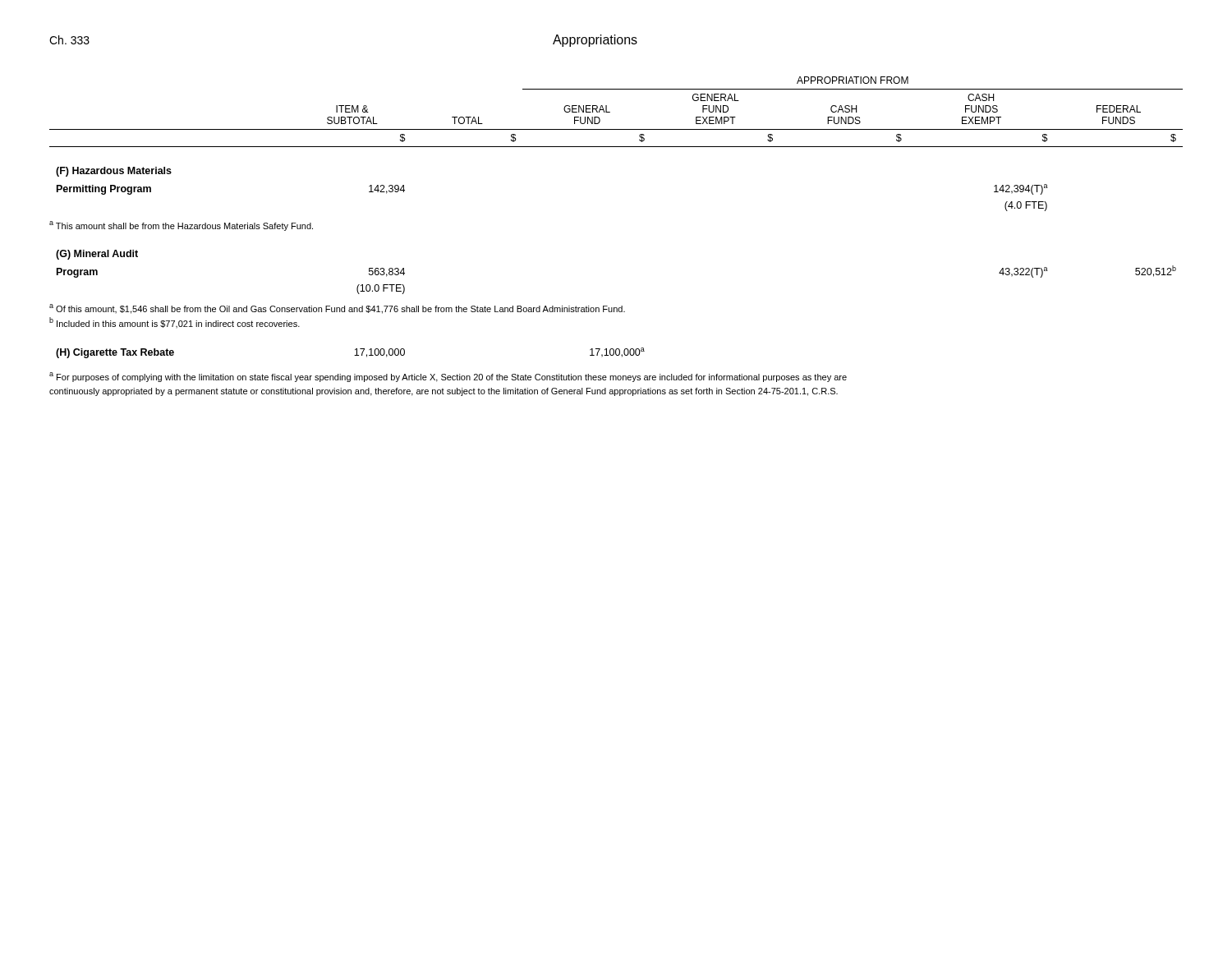Image resolution: width=1232 pixels, height=953 pixels.
Task: Select the footnote that says "b Included in this"
Action: (175, 322)
